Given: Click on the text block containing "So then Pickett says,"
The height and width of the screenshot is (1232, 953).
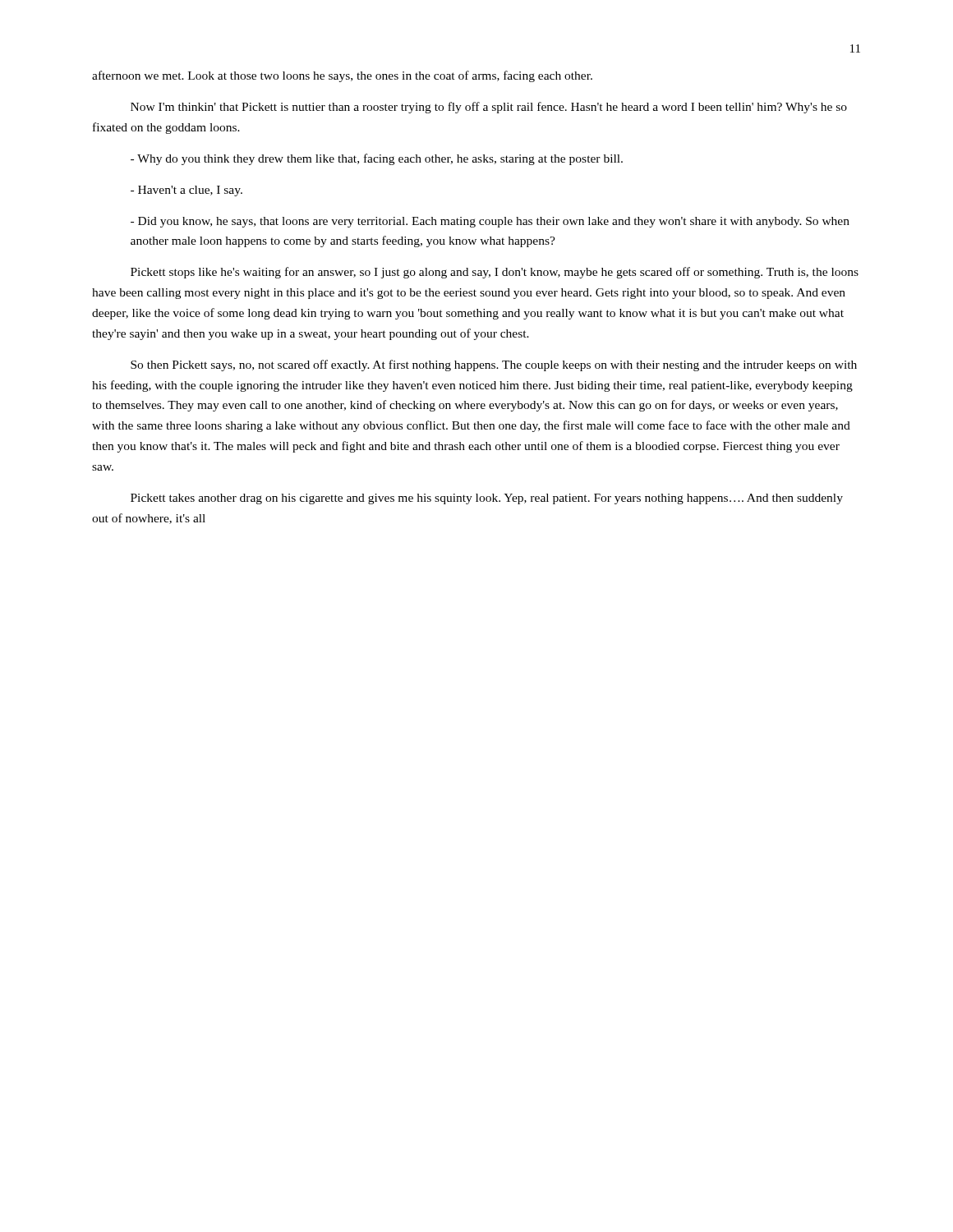Looking at the screenshot, I should pos(476,416).
